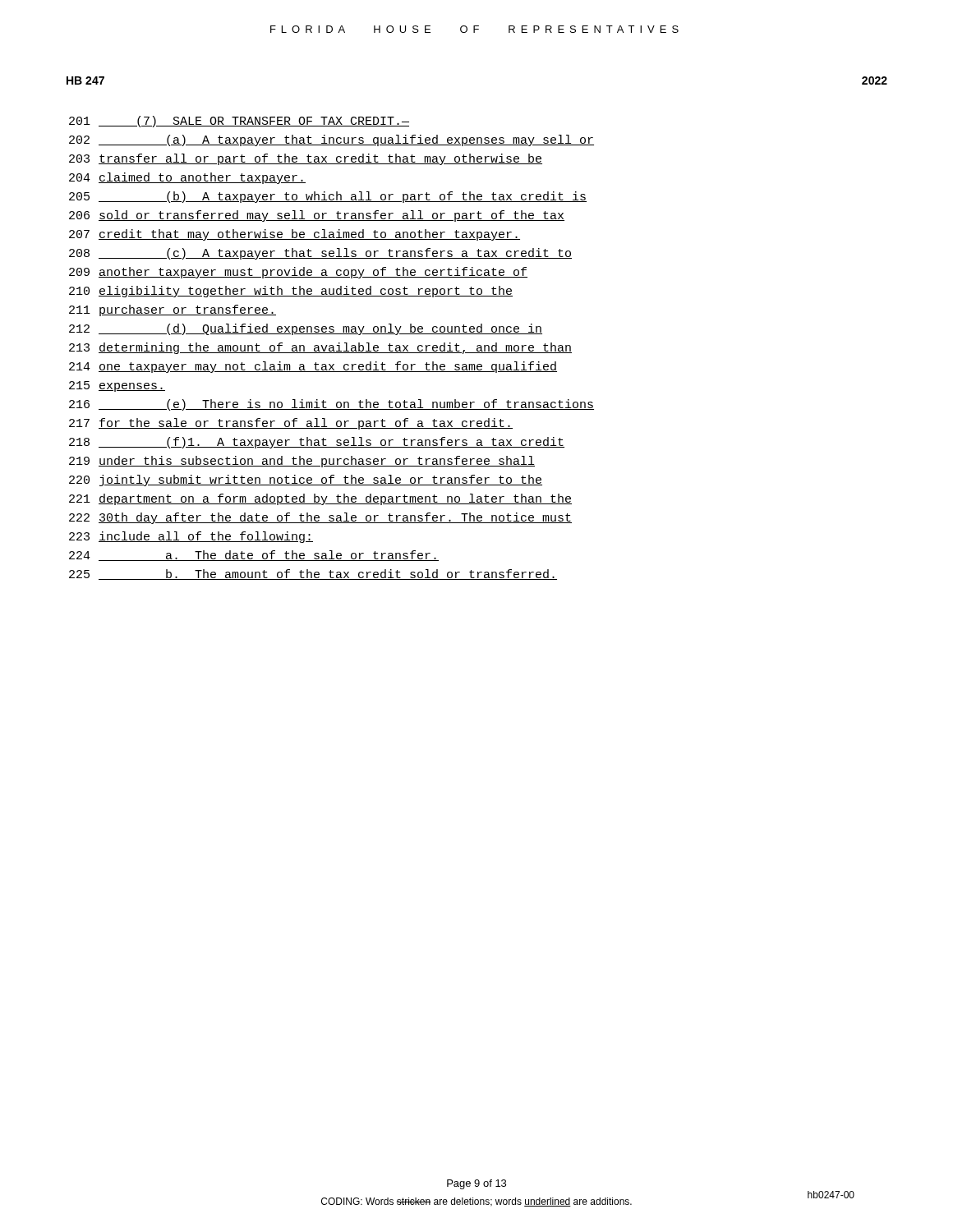Image resolution: width=953 pixels, height=1232 pixels.
Task: Click on the block starting "219 under this subsection and the purchaser"
Action: point(476,462)
